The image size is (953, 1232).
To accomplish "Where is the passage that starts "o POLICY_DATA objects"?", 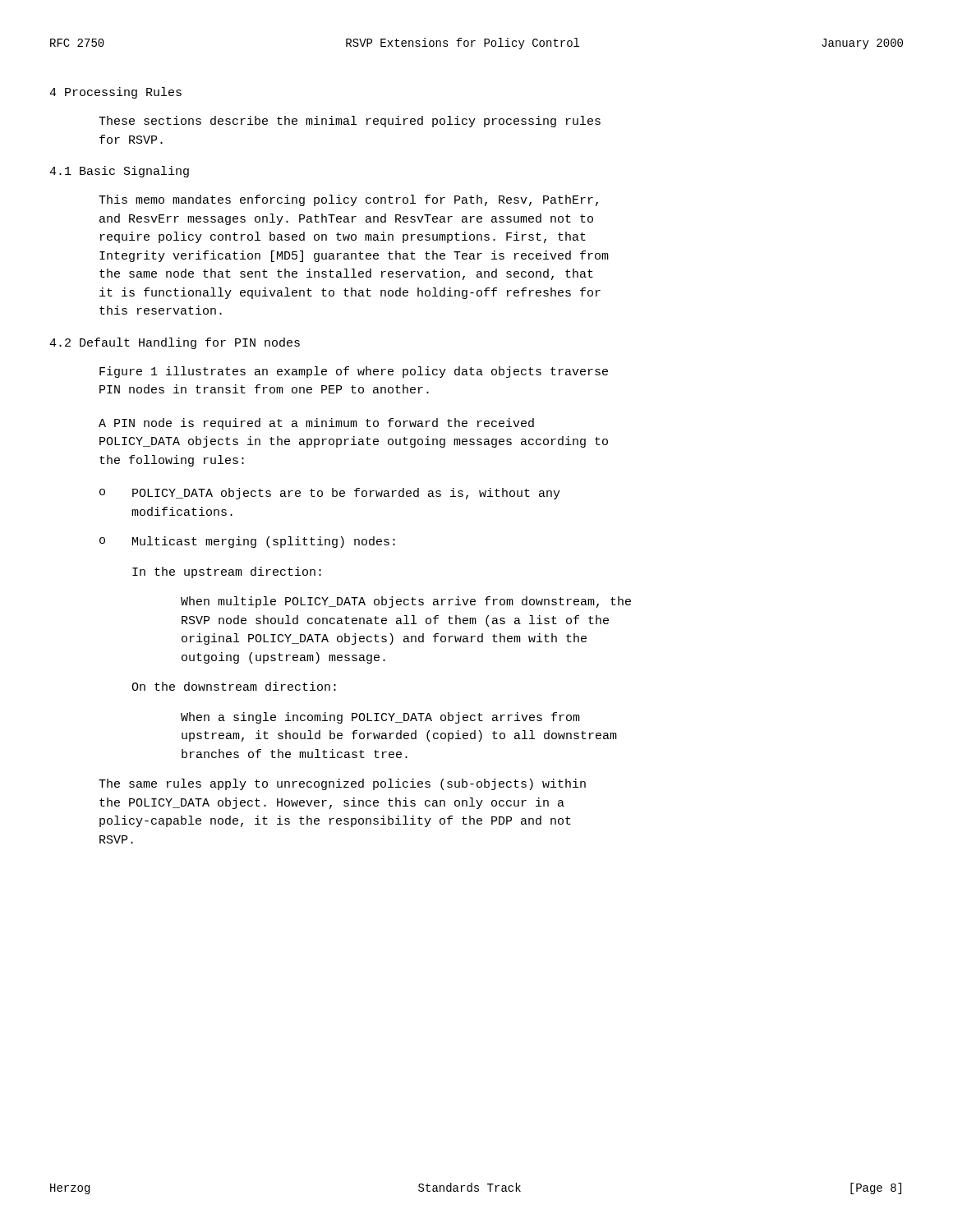I will click(x=329, y=504).
